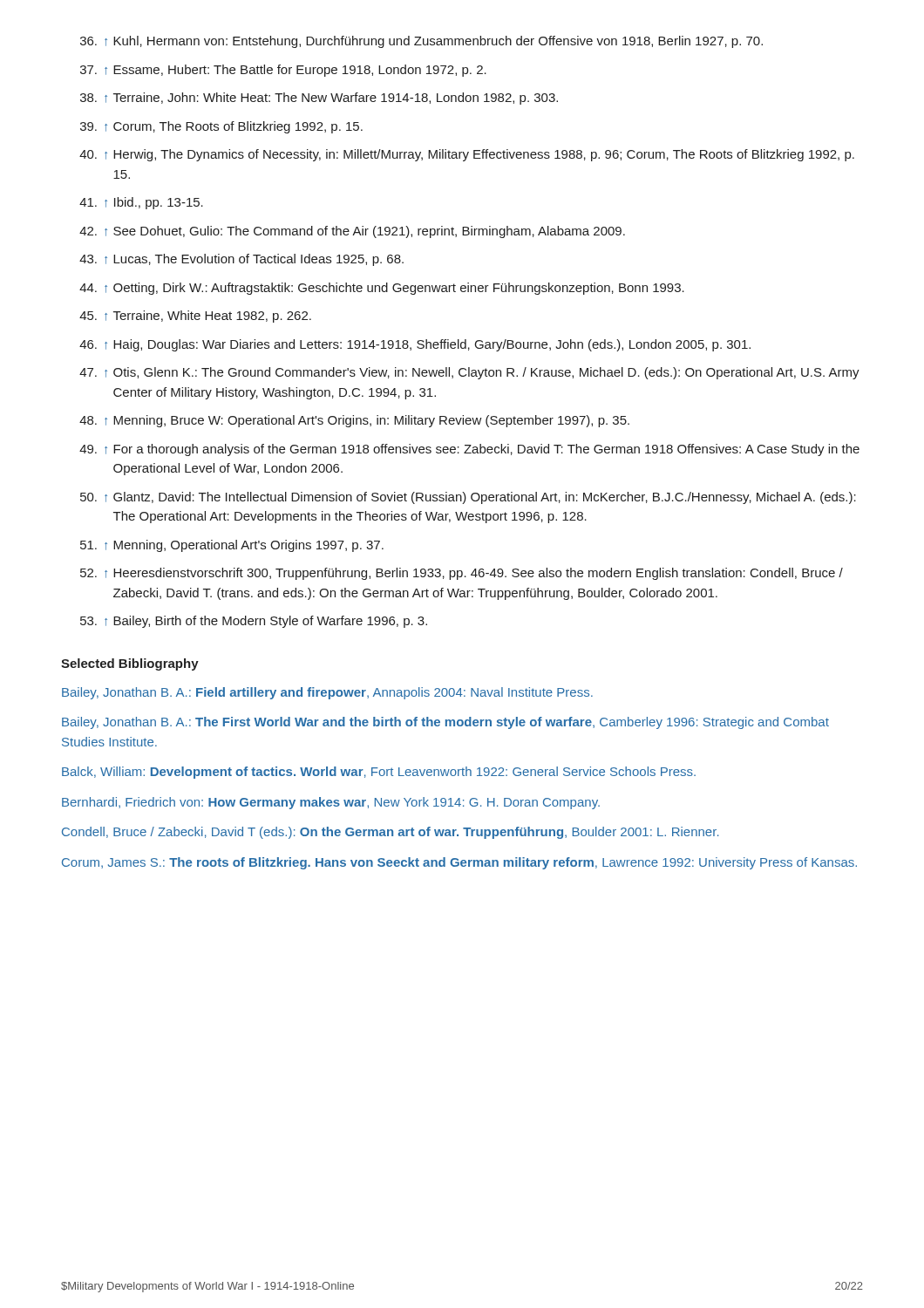Click the passage that begins "Condell, Bruce / Zabecki, David"
This screenshot has width=924, height=1308.
point(390,831)
